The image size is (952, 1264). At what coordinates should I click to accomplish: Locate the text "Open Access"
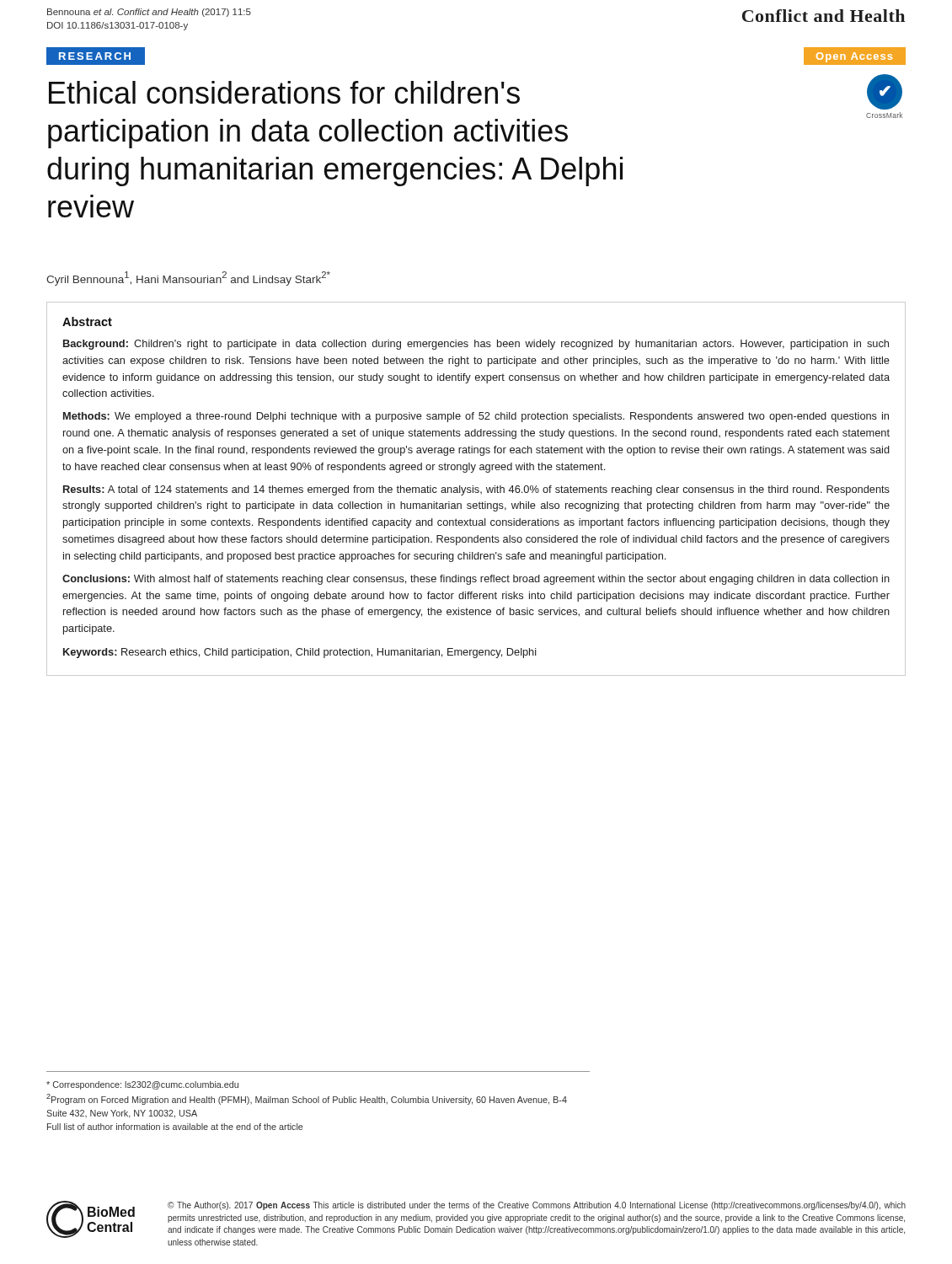[855, 56]
